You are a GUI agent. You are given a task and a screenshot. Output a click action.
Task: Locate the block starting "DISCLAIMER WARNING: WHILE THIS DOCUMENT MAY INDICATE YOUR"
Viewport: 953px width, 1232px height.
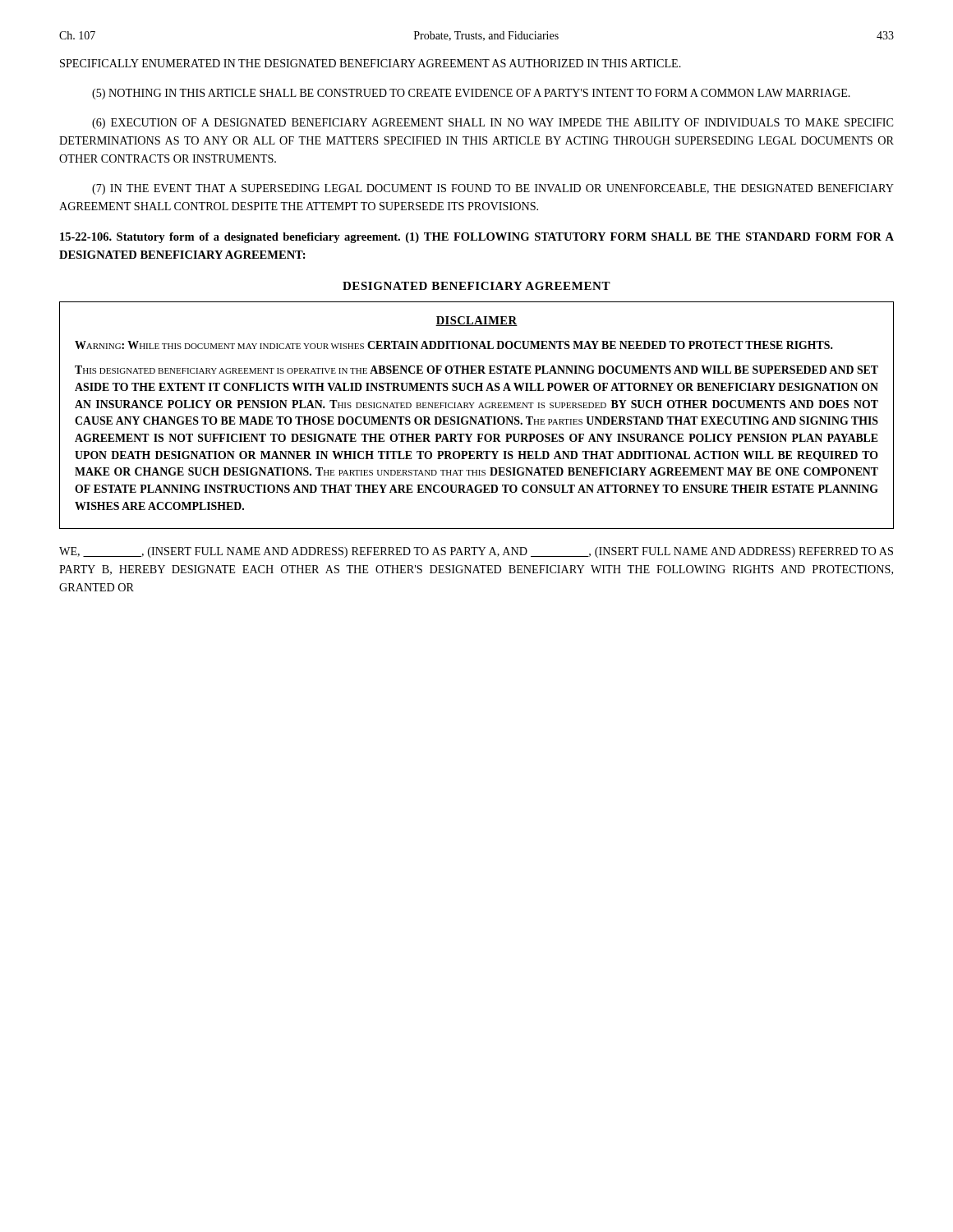pyautogui.click(x=476, y=414)
